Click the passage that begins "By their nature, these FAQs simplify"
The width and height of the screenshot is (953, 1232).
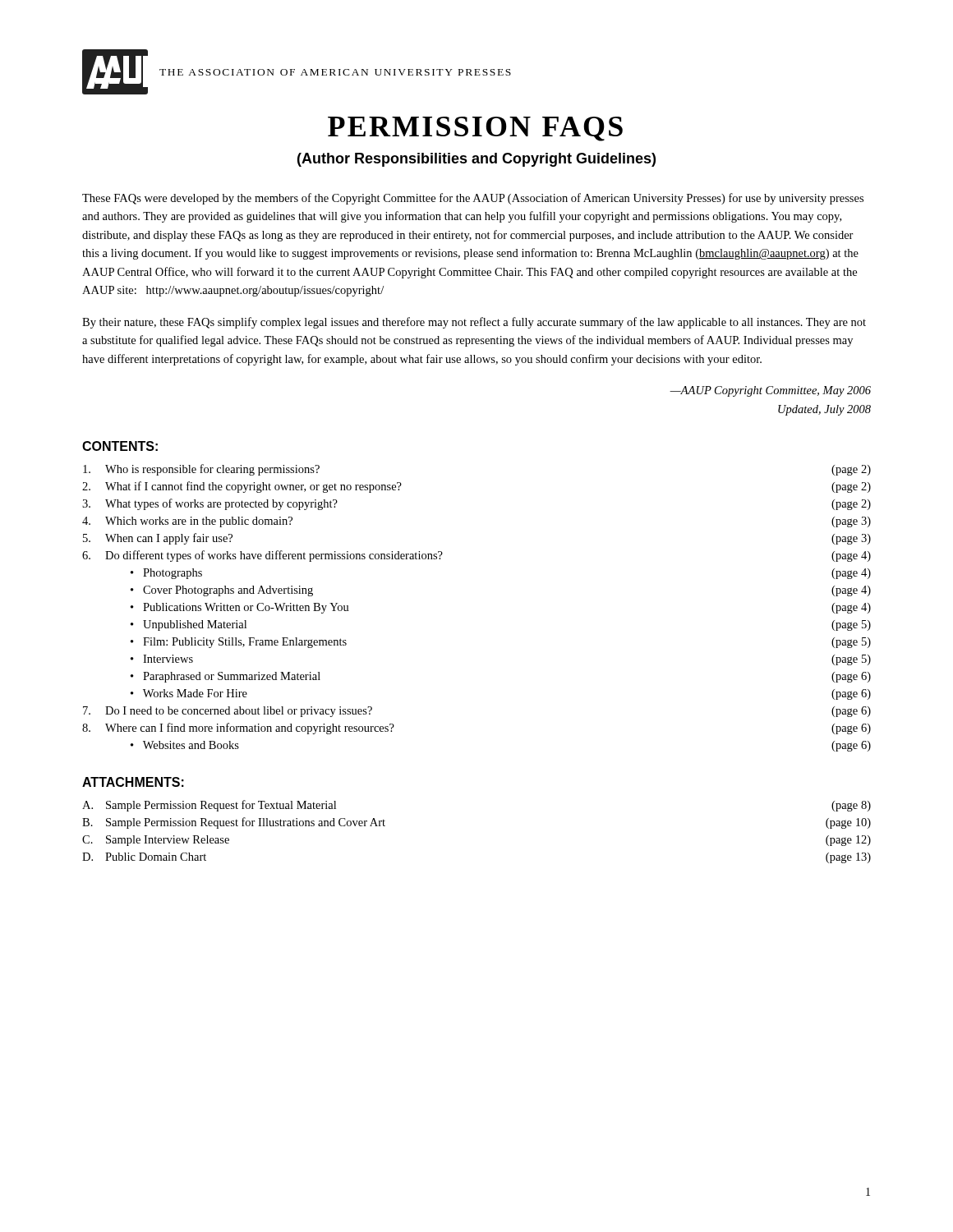click(474, 340)
